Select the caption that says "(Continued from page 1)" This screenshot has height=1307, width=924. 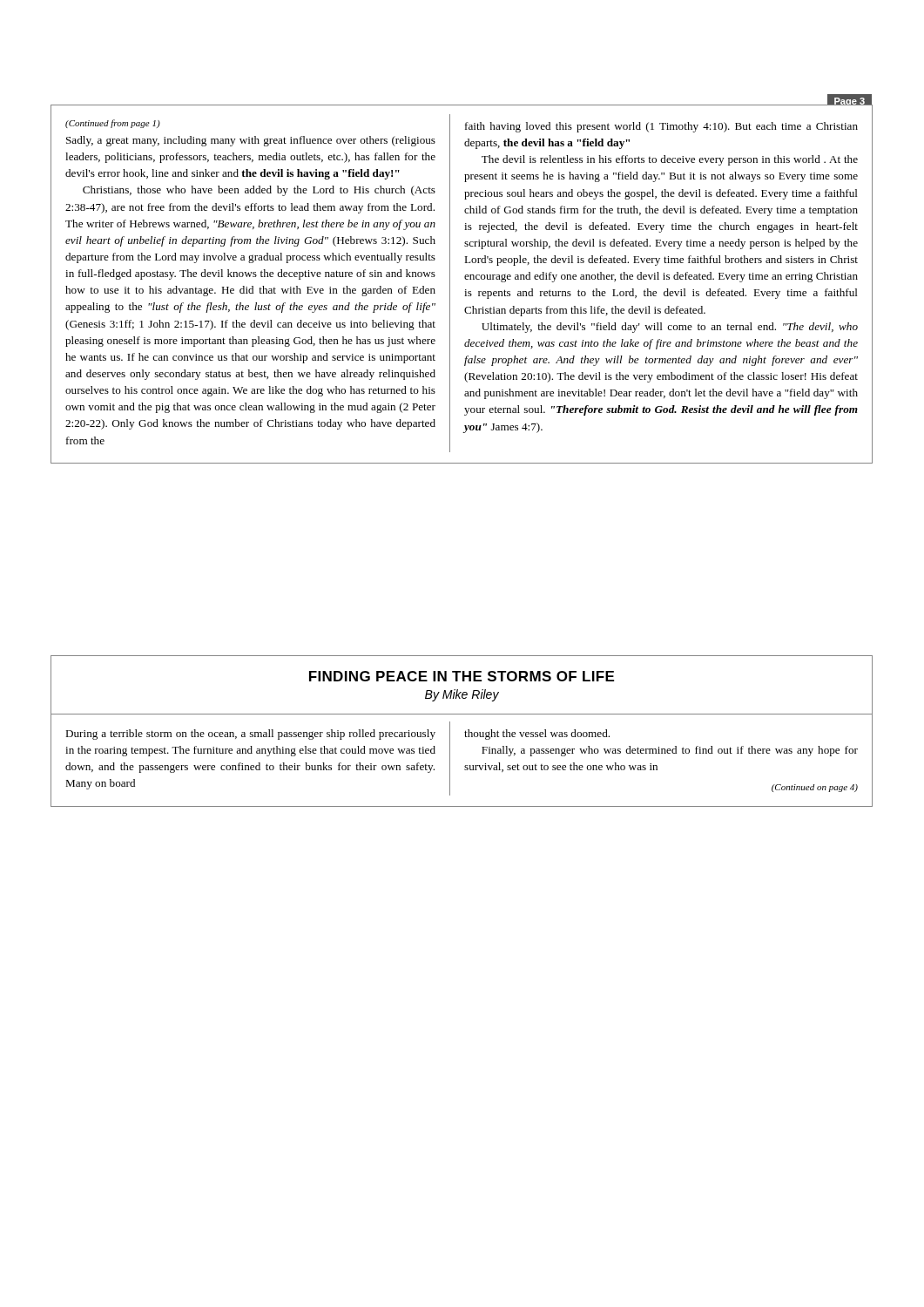(x=113, y=123)
